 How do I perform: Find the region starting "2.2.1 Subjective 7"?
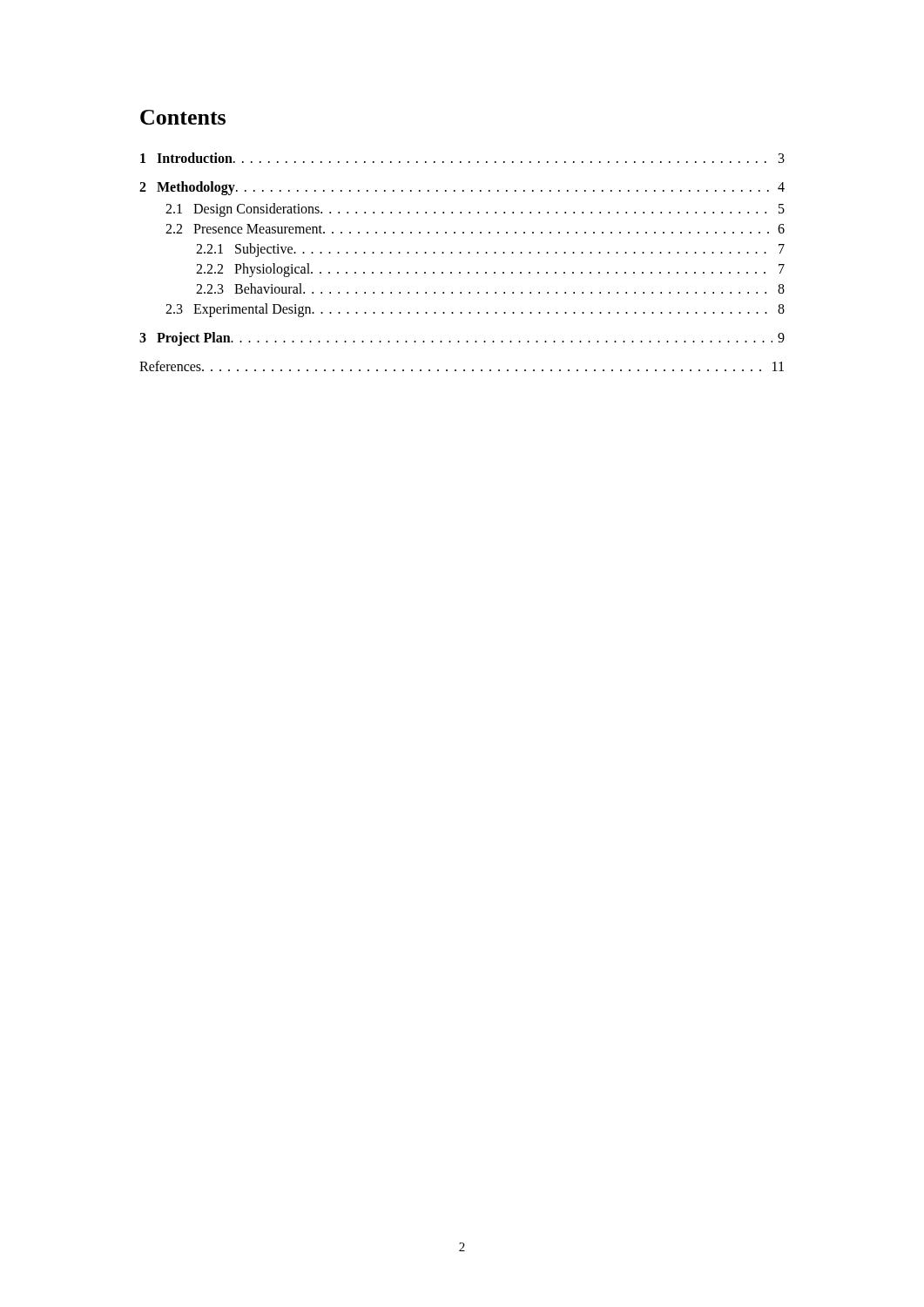point(462,249)
